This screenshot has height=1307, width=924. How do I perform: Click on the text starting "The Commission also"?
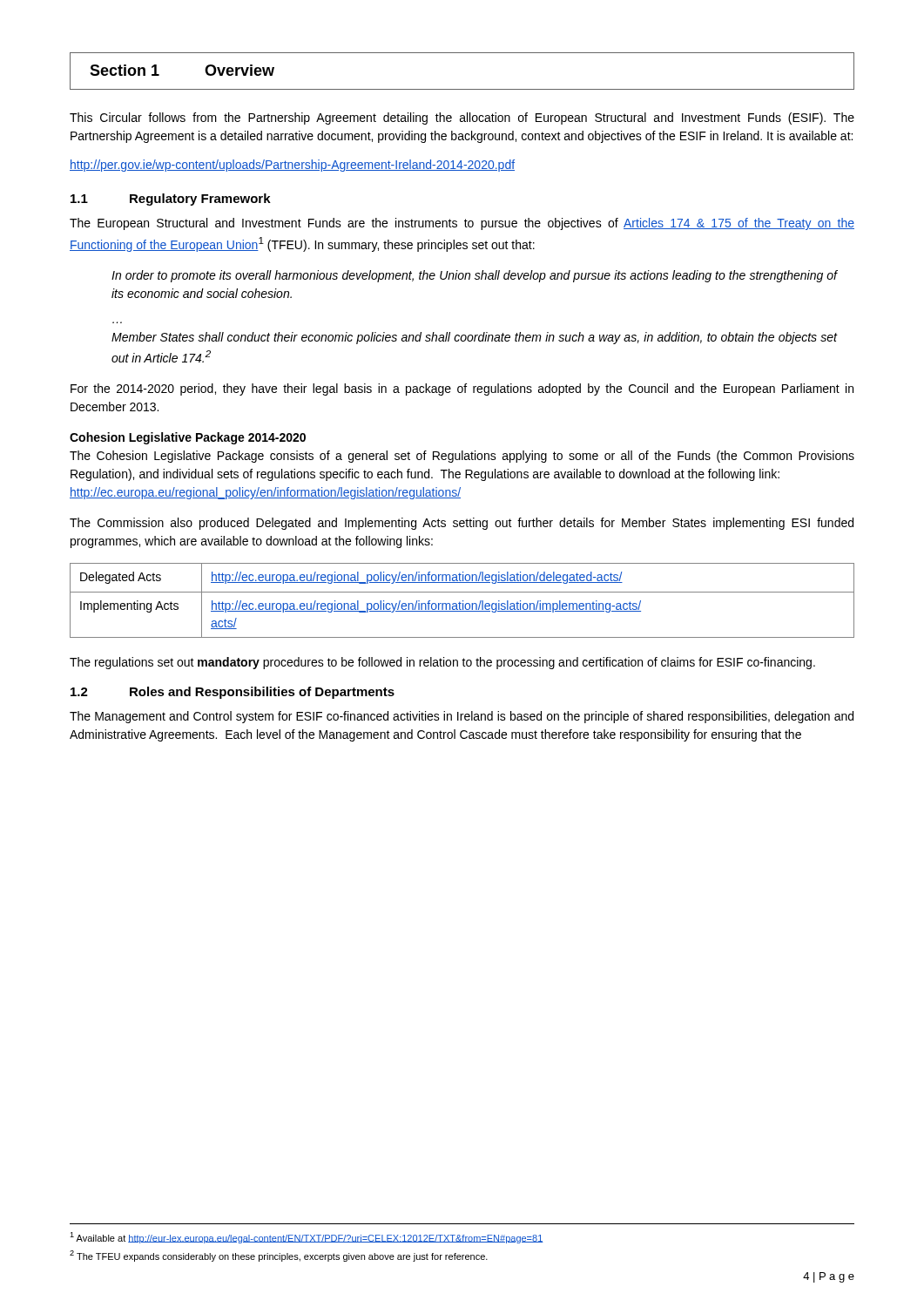click(462, 532)
